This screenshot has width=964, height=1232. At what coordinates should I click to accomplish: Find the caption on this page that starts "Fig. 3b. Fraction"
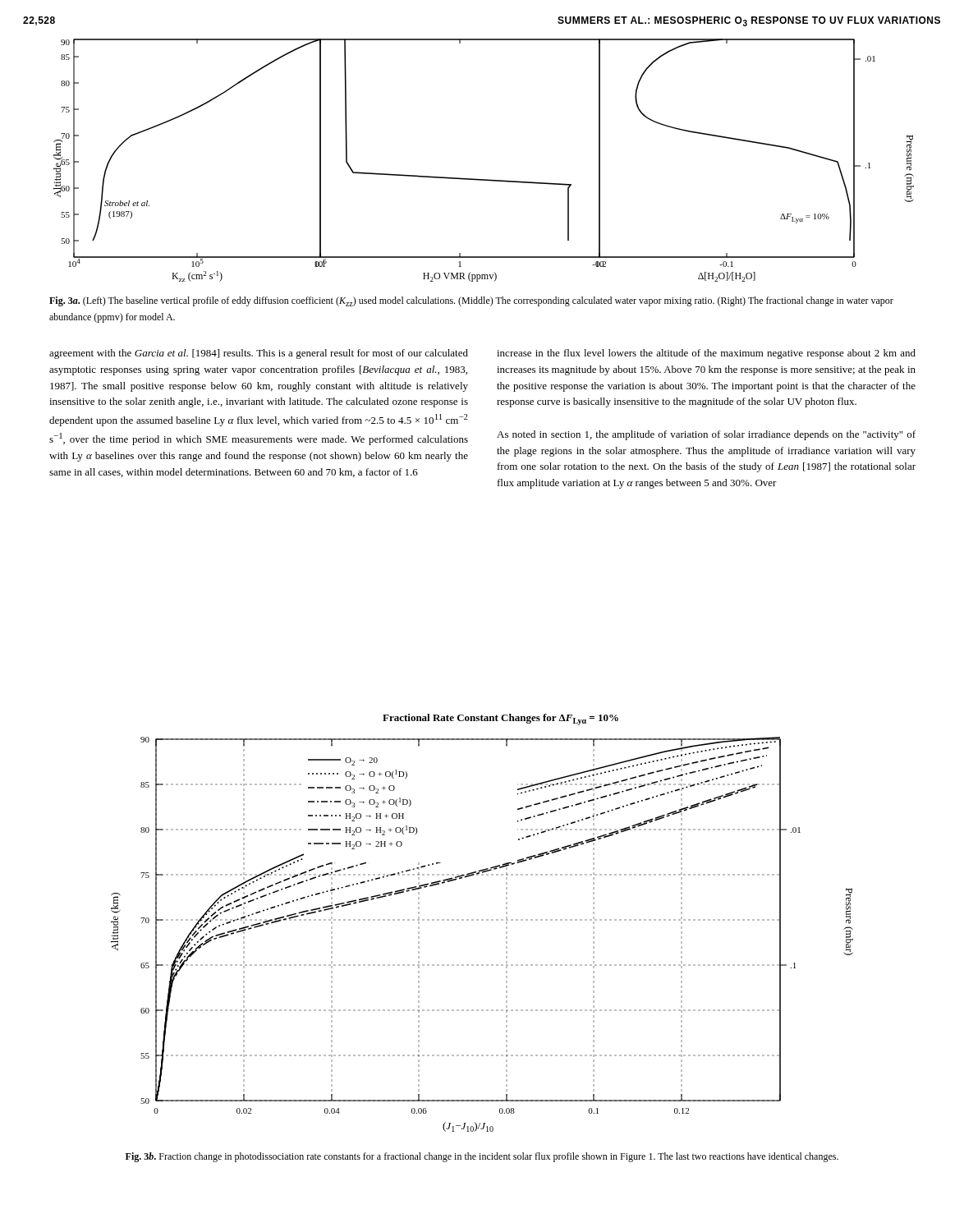pos(482,1156)
